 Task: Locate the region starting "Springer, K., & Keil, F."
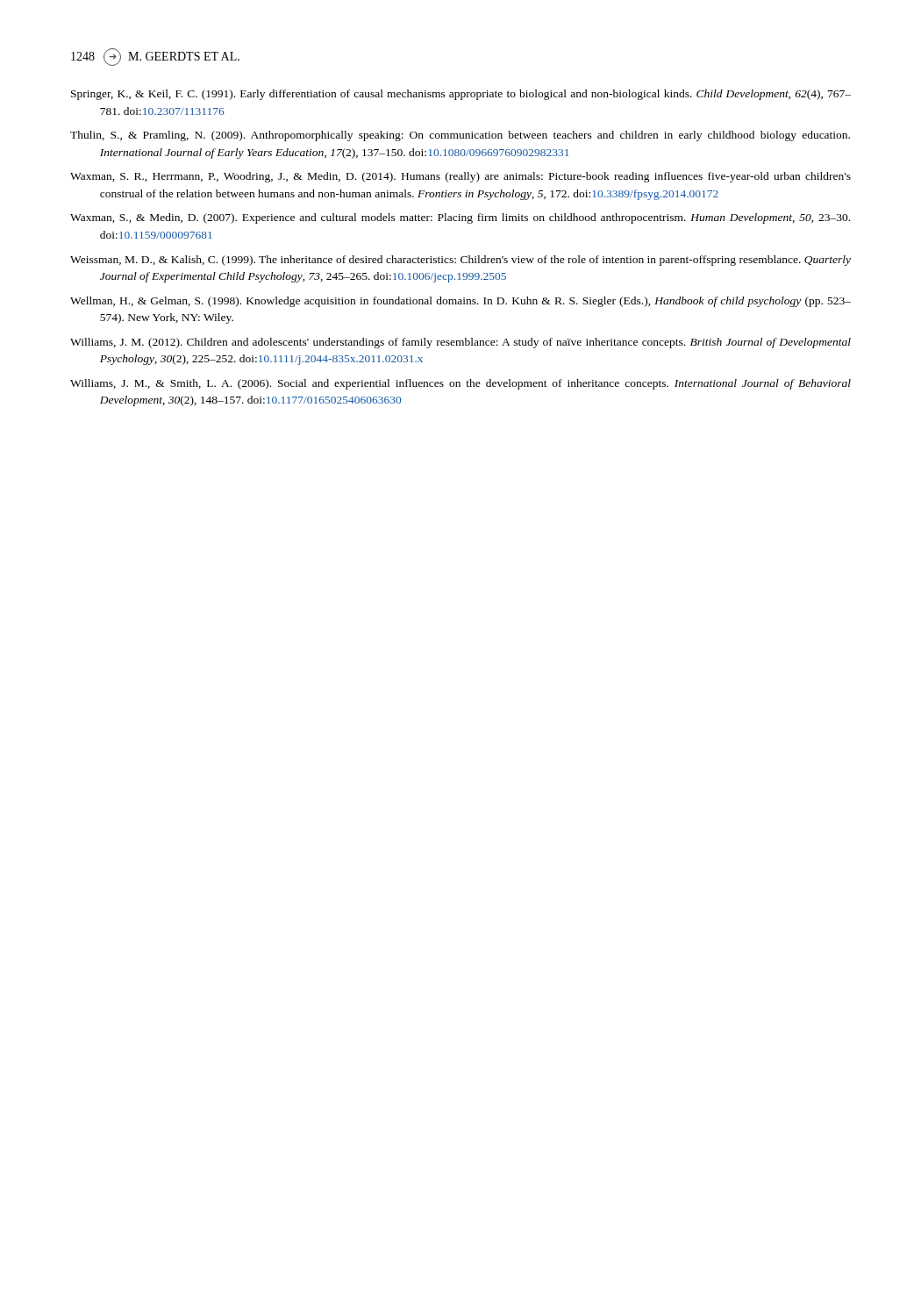click(x=460, y=102)
